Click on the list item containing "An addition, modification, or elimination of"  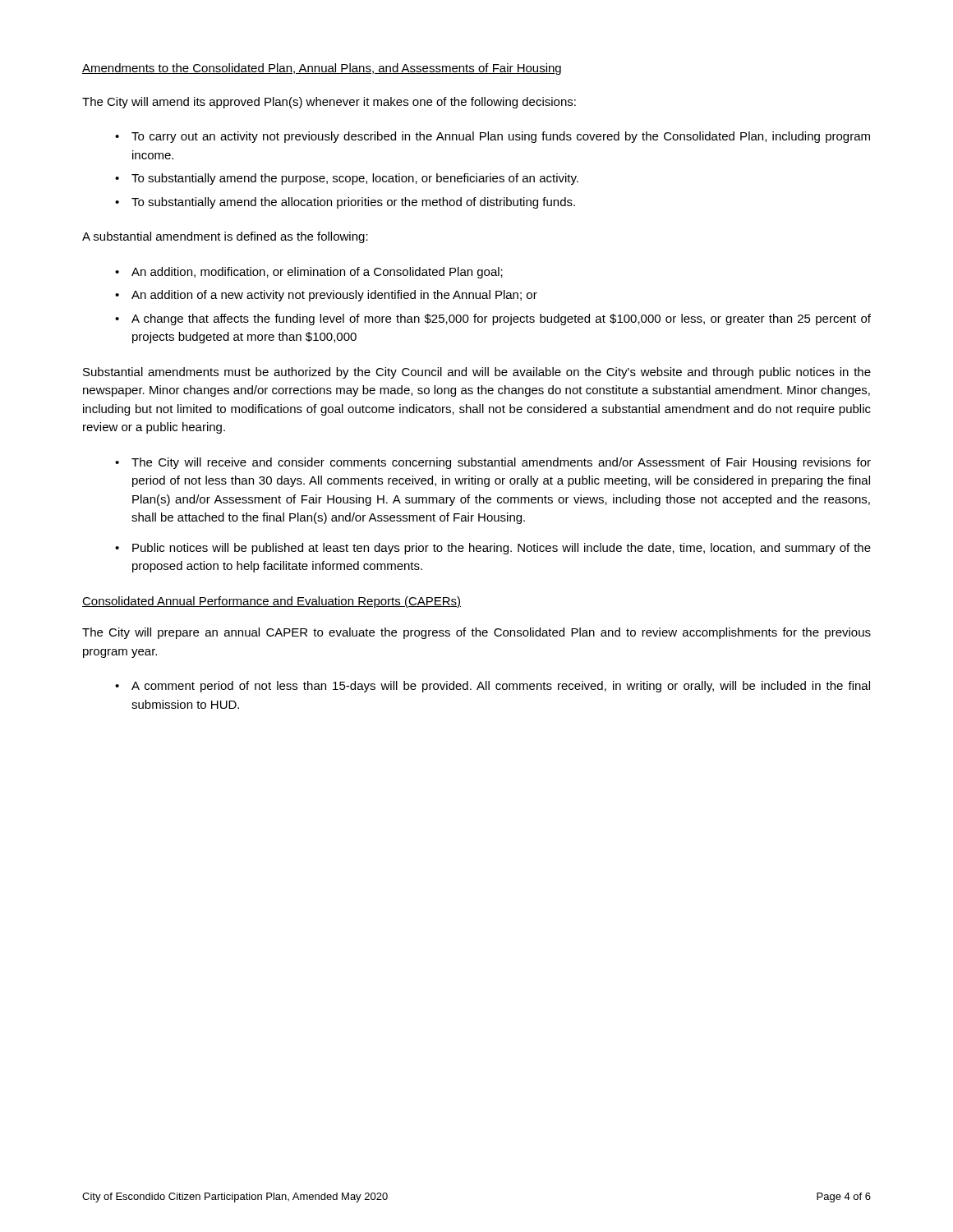[x=493, y=272]
